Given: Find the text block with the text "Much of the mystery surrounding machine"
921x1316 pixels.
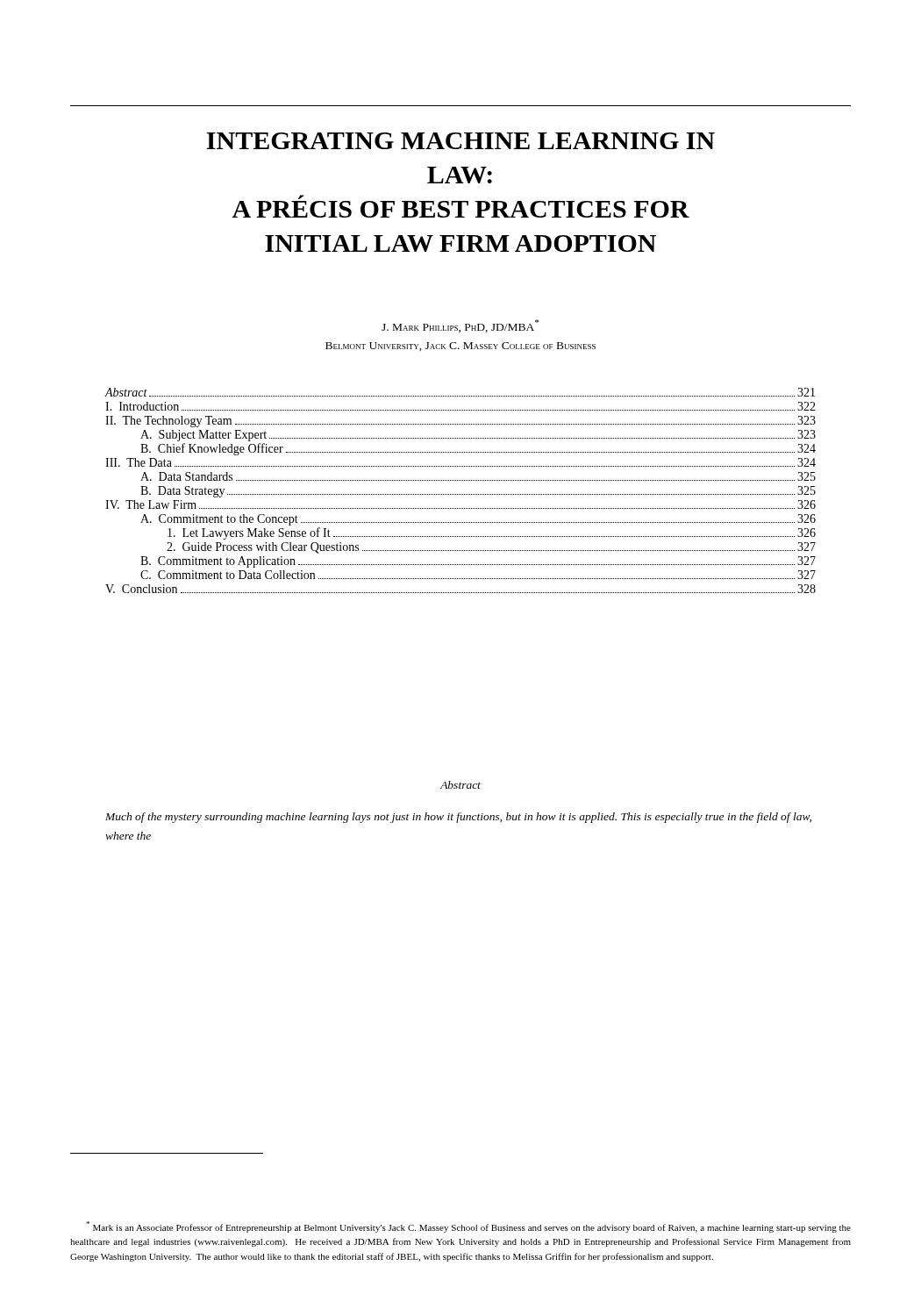Looking at the screenshot, I should point(460,827).
